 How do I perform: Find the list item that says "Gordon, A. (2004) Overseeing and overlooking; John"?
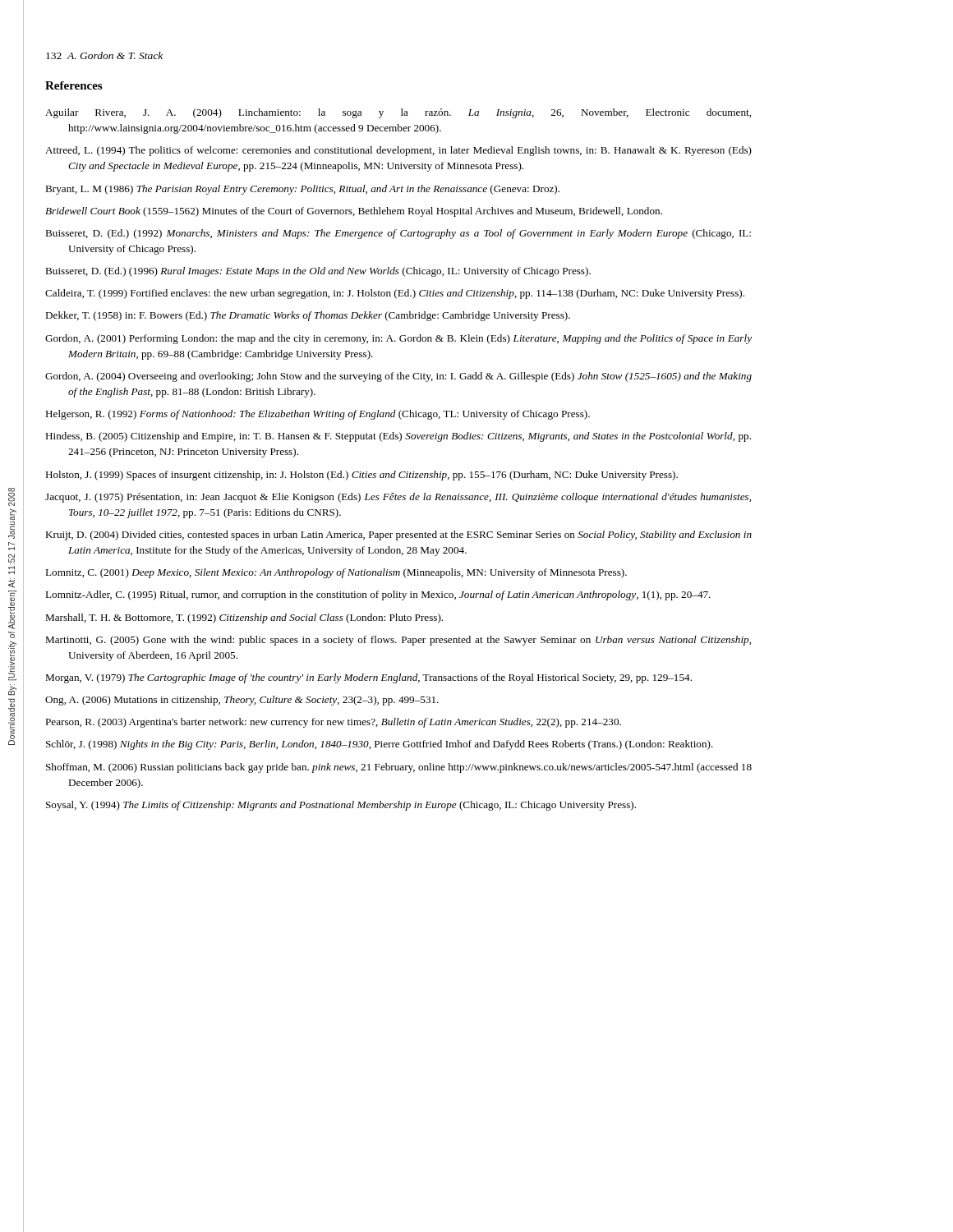[398, 383]
